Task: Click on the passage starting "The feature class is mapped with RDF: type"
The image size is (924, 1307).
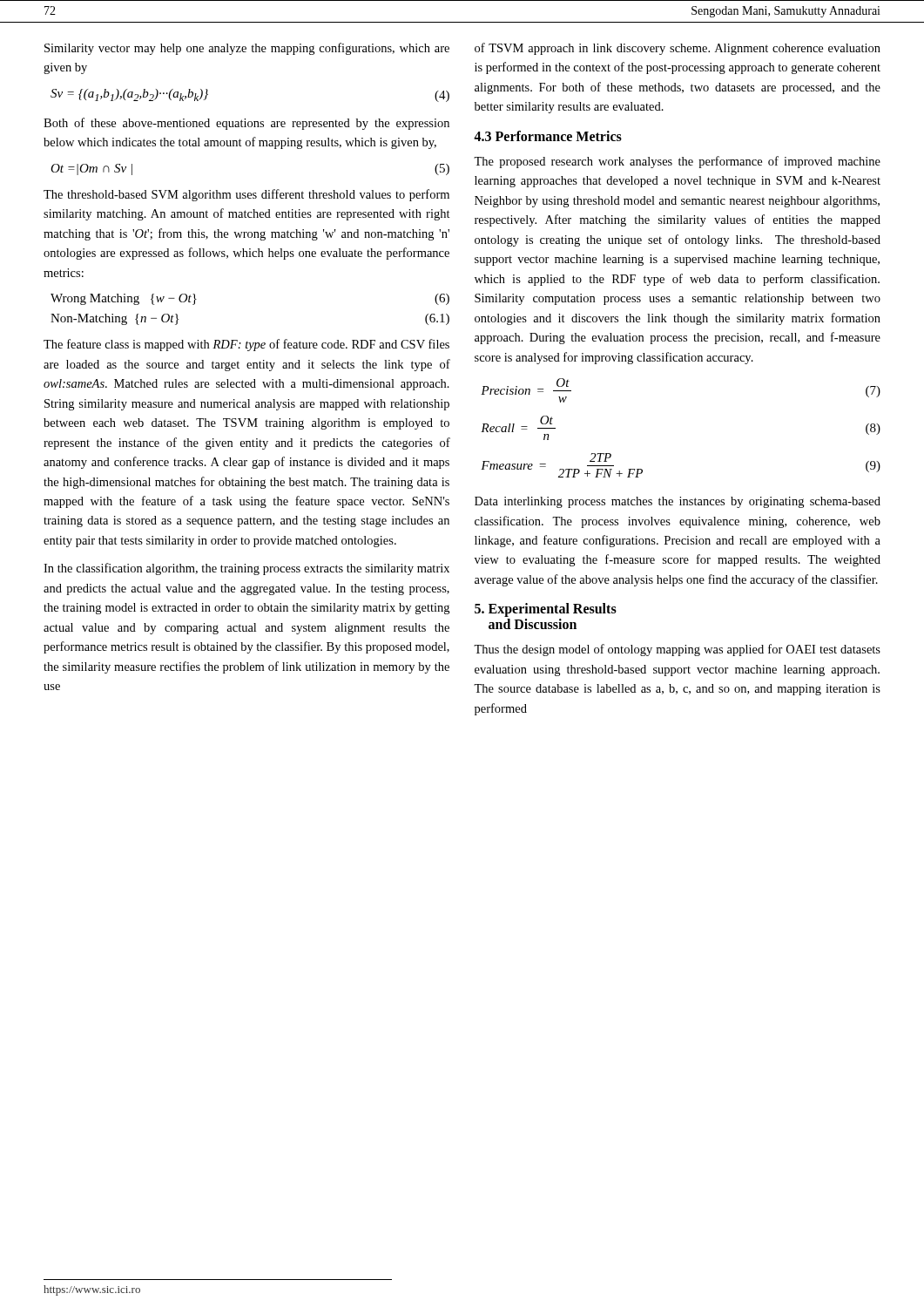Action: pyautogui.click(x=247, y=442)
